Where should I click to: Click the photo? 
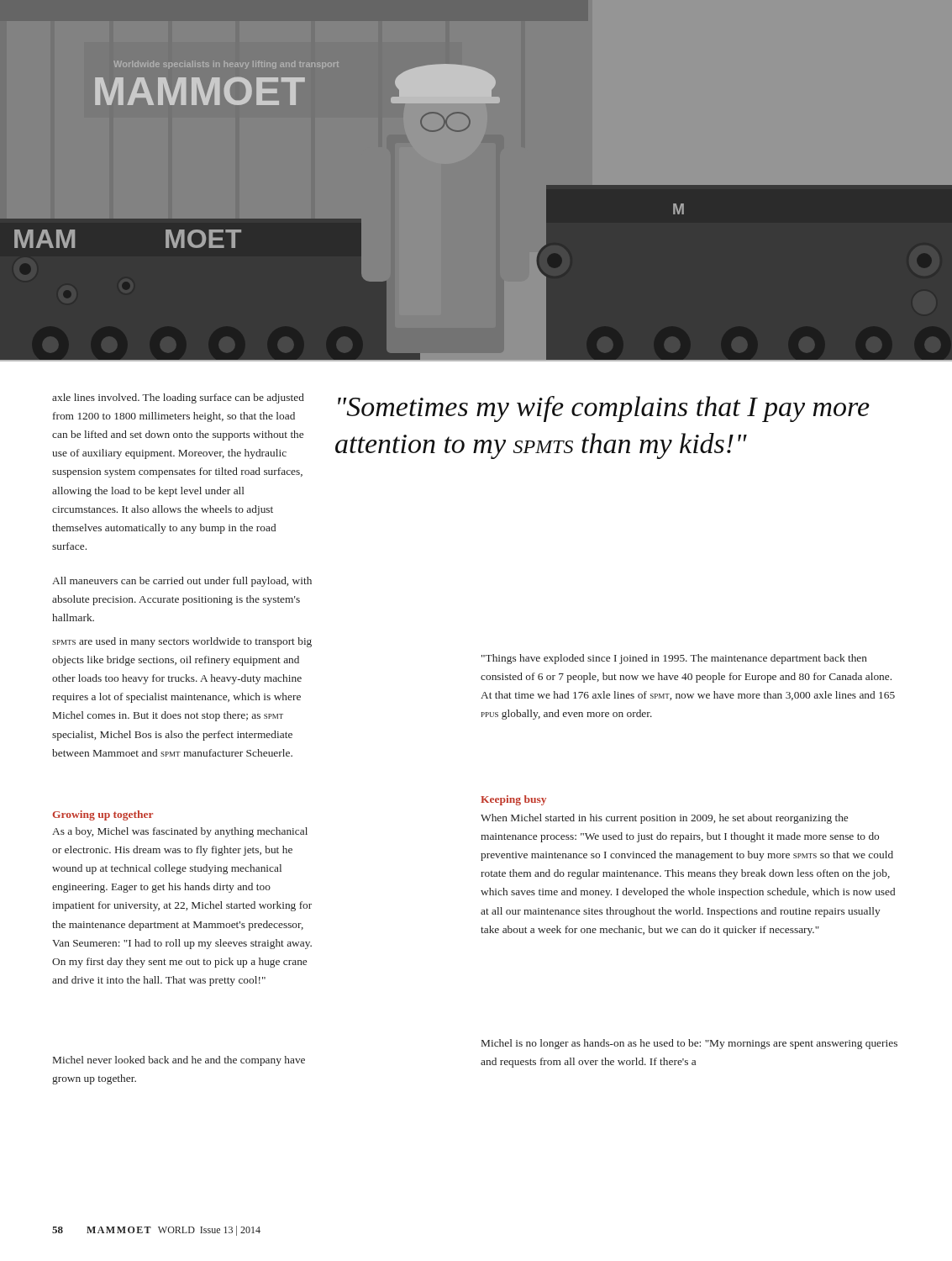point(476,181)
